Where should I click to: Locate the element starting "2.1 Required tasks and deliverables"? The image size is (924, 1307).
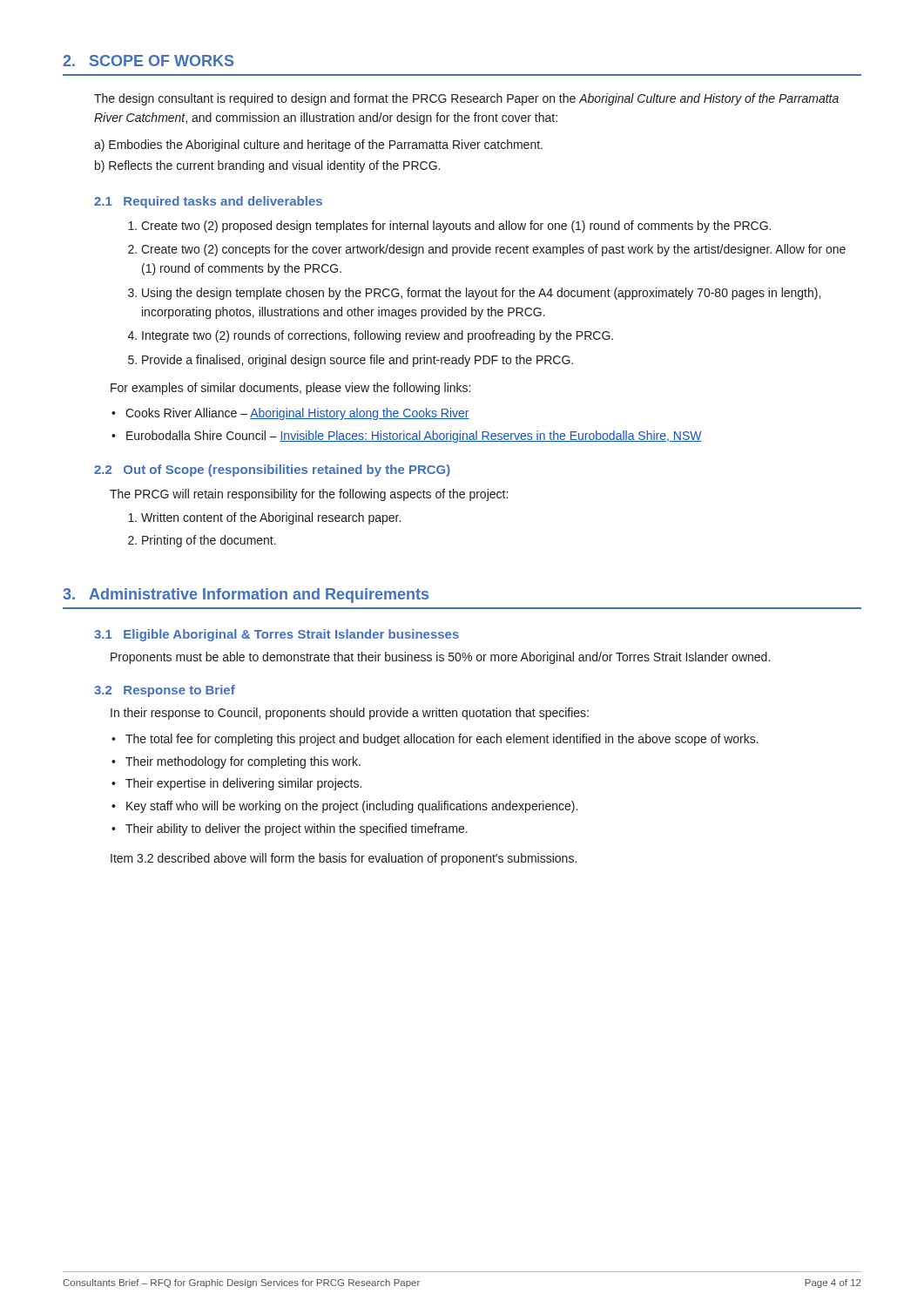[x=208, y=201]
